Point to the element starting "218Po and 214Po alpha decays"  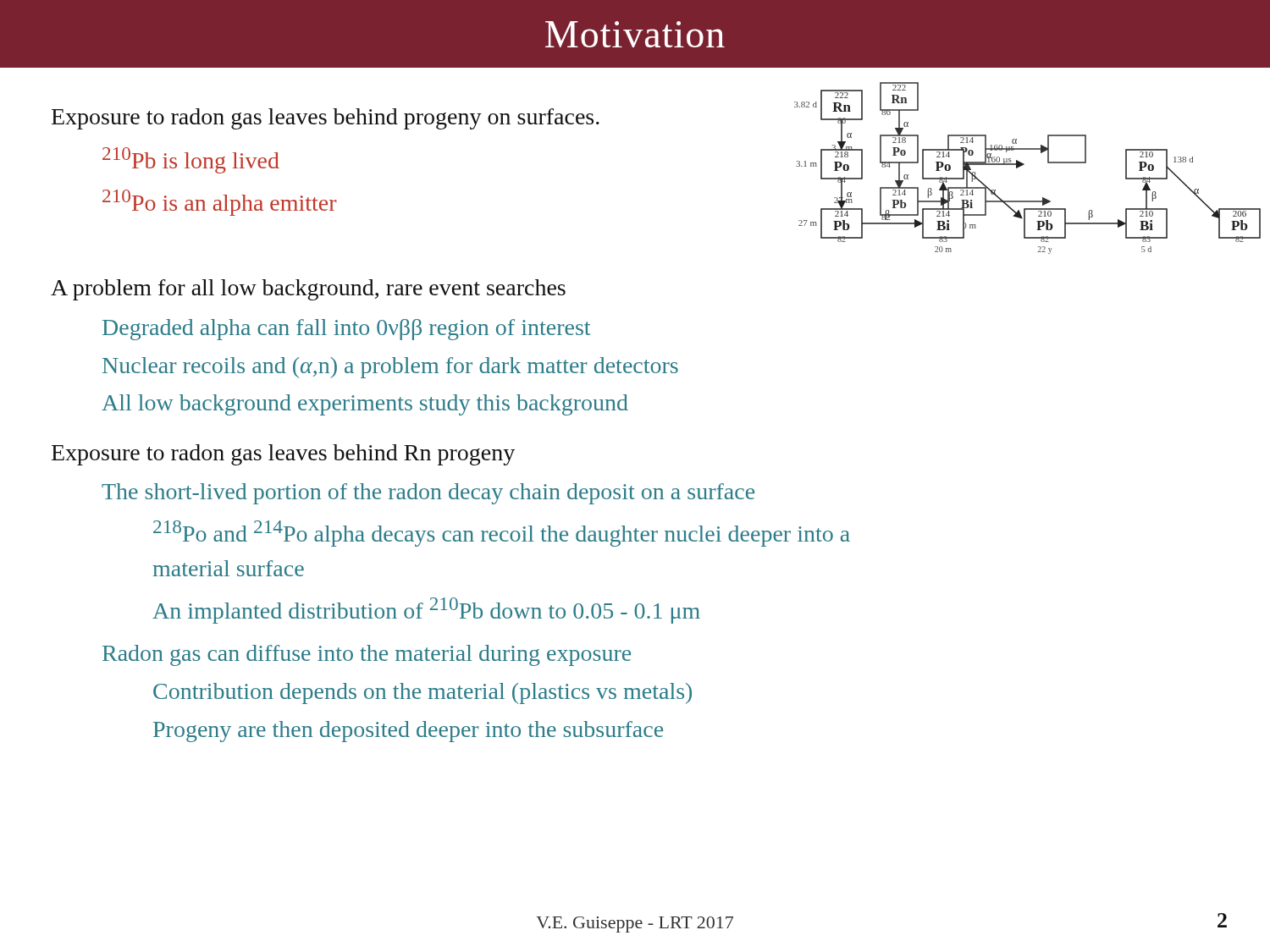click(501, 548)
